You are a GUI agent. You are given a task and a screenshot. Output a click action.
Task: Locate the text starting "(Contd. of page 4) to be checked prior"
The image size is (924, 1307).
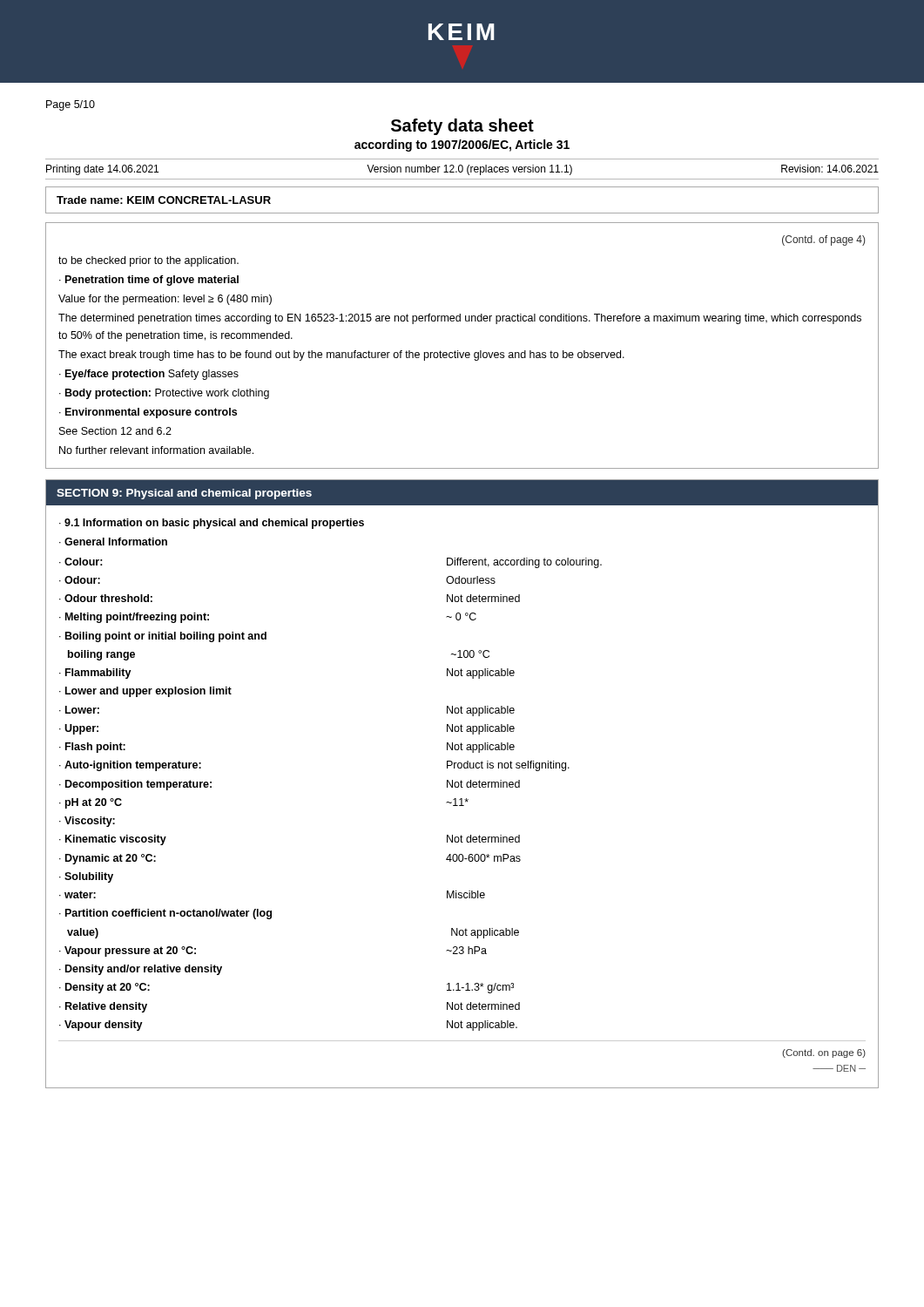pyautogui.click(x=462, y=346)
